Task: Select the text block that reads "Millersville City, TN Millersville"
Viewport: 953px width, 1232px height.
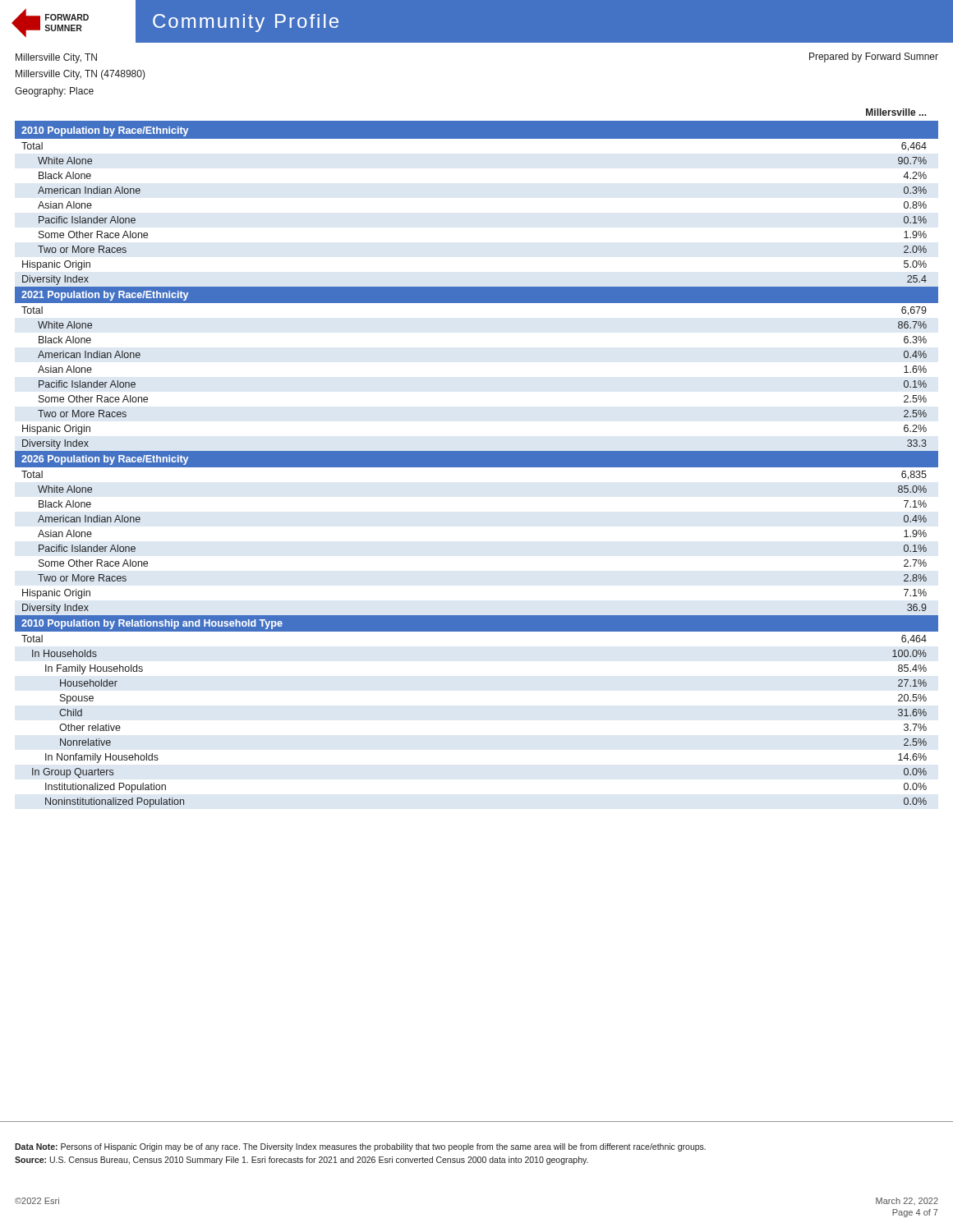Action: point(57,58)
